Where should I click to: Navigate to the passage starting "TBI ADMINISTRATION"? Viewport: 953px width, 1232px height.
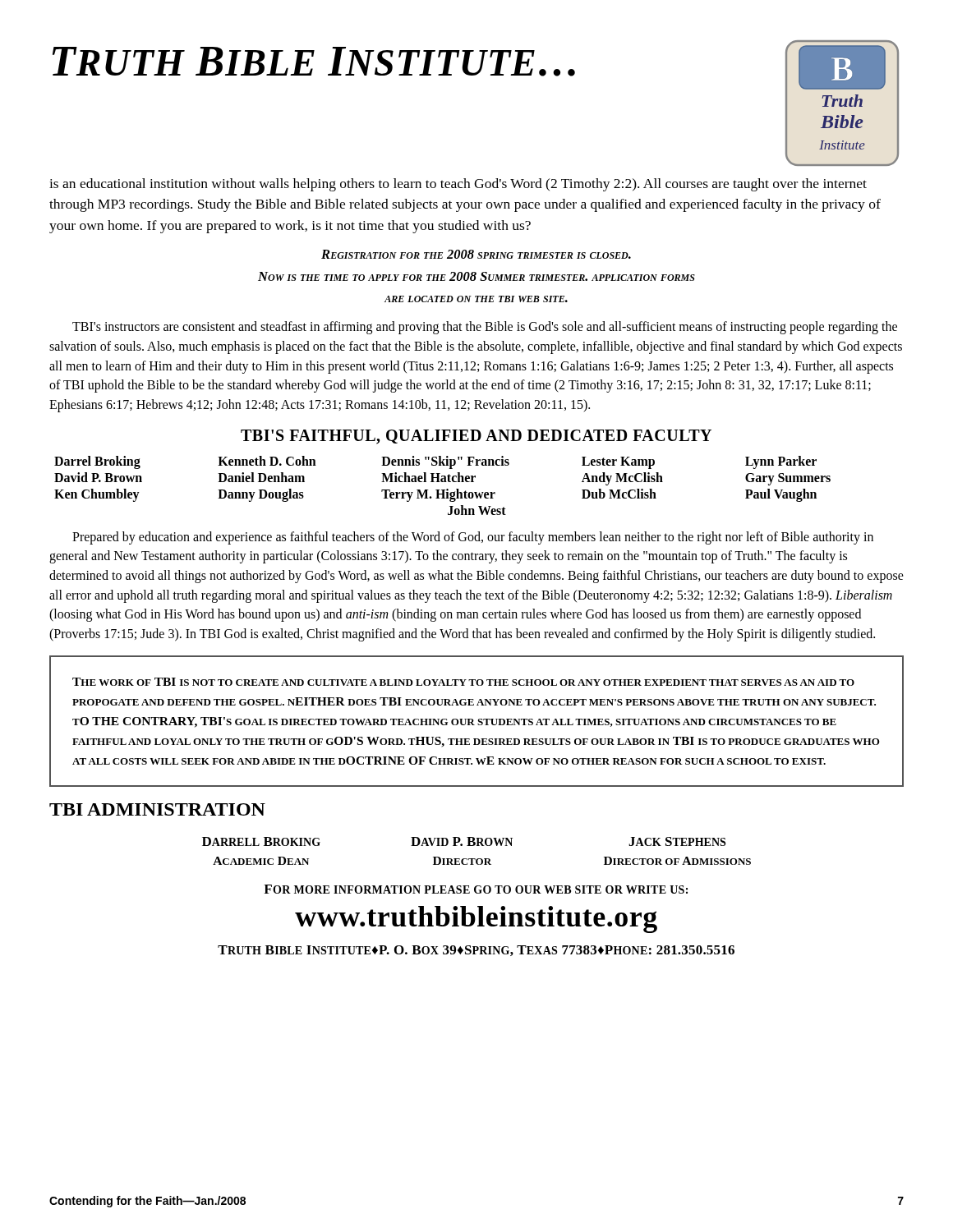tap(157, 809)
